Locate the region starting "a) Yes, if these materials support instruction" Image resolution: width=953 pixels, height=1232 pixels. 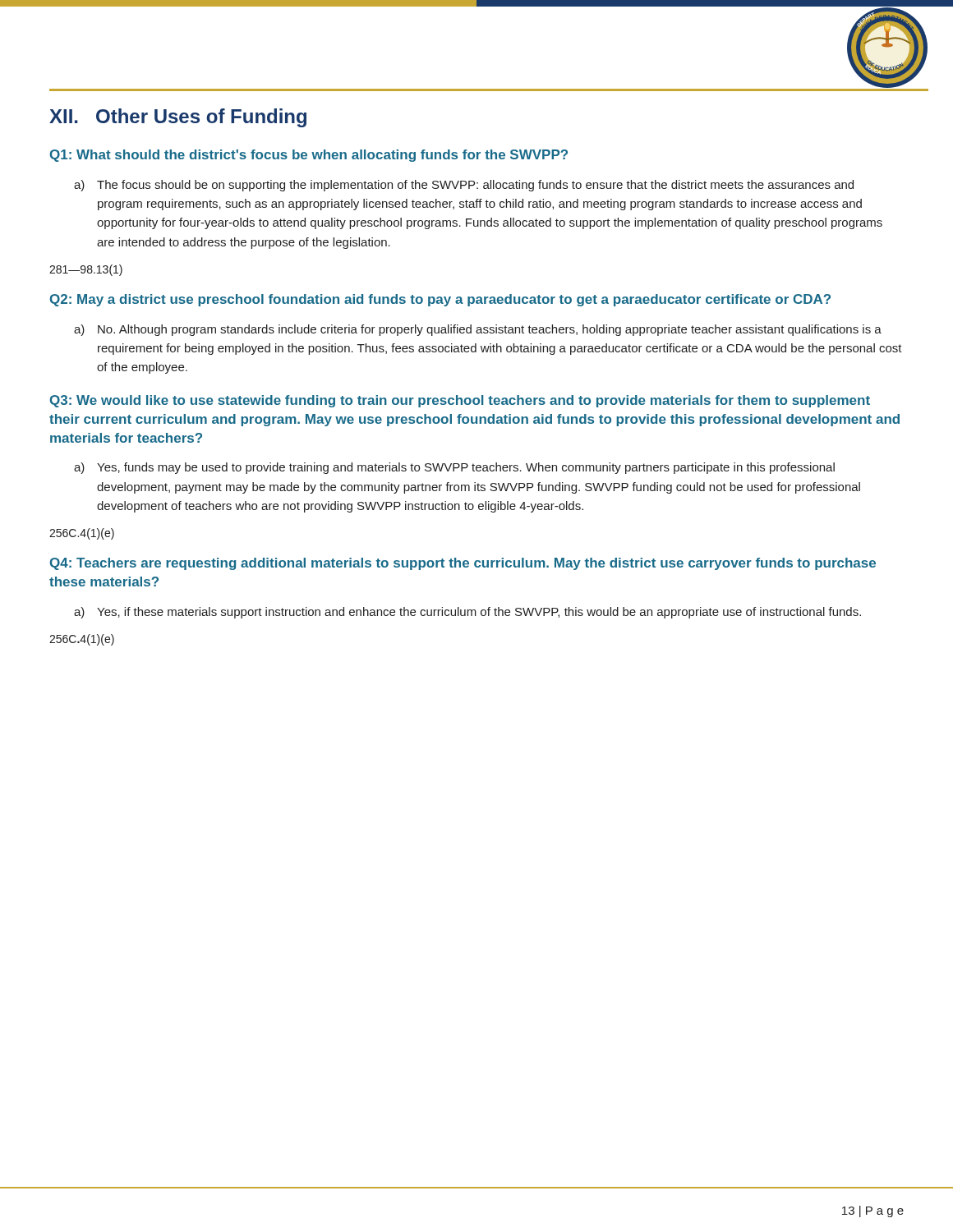click(489, 612)
